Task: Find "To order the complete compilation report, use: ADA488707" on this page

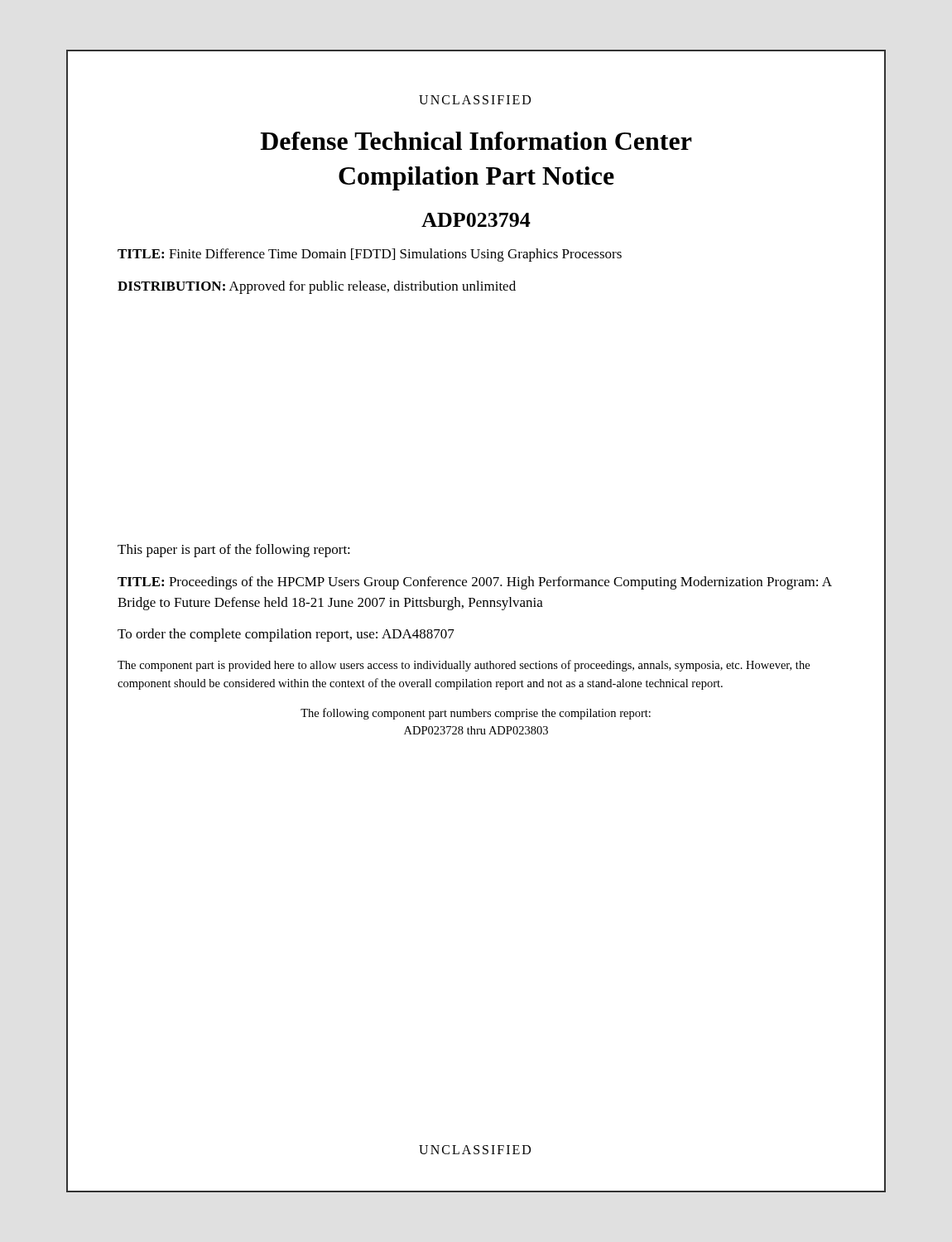Action: pyautogui.click(x=286, y=634)
